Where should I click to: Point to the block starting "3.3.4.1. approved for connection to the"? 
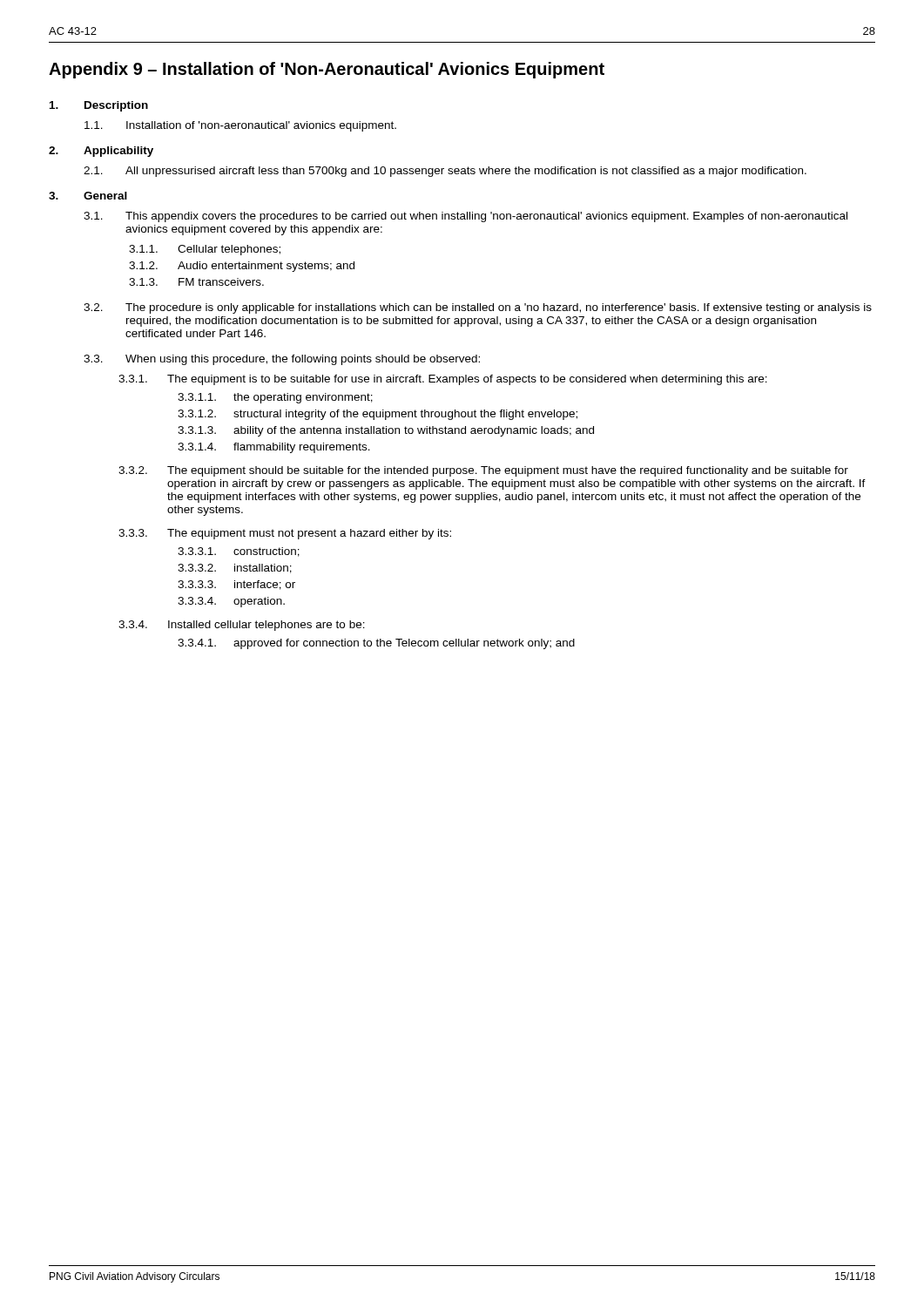pos(526,643)
